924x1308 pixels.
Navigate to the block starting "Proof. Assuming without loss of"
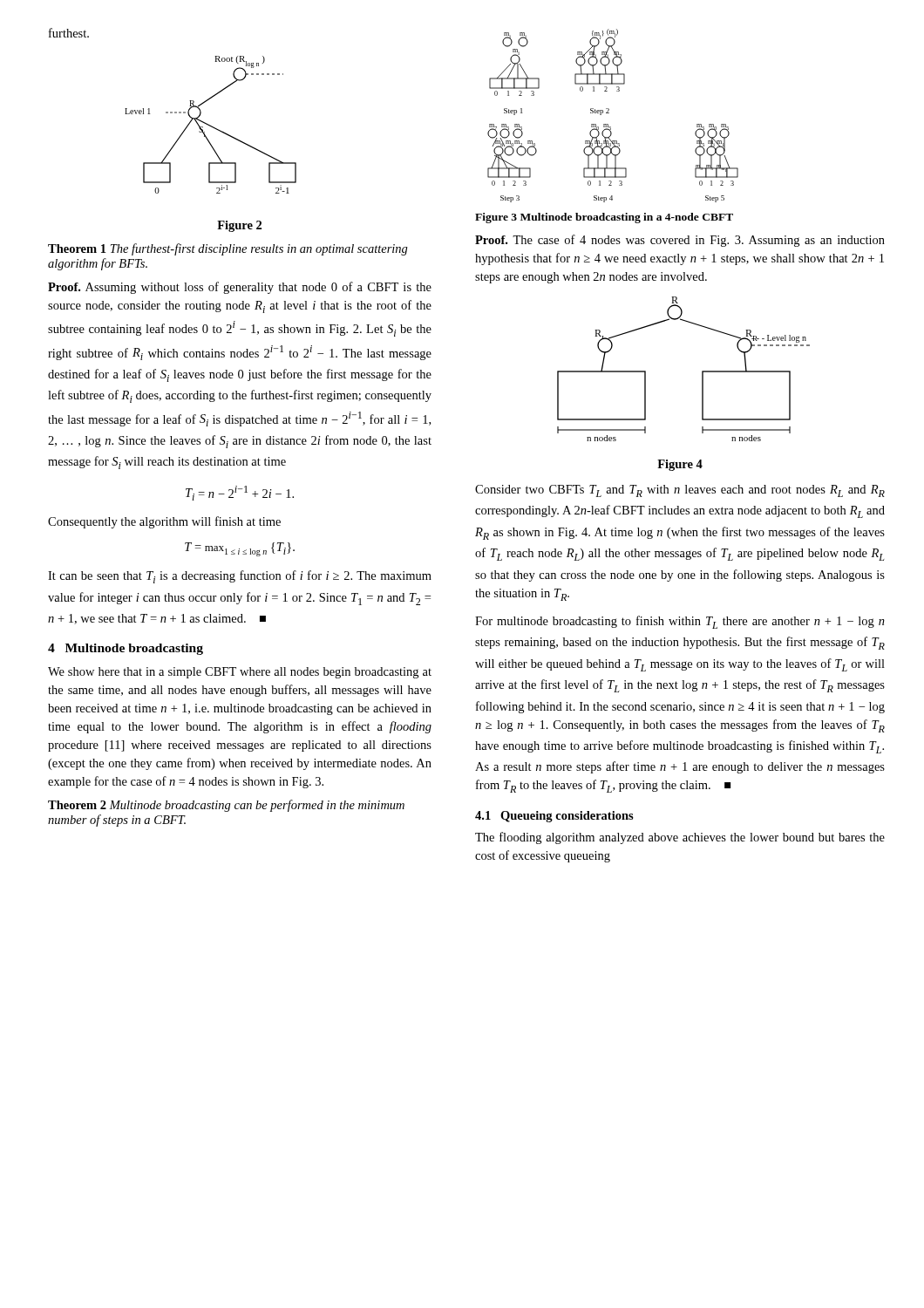tap(240, 376)
